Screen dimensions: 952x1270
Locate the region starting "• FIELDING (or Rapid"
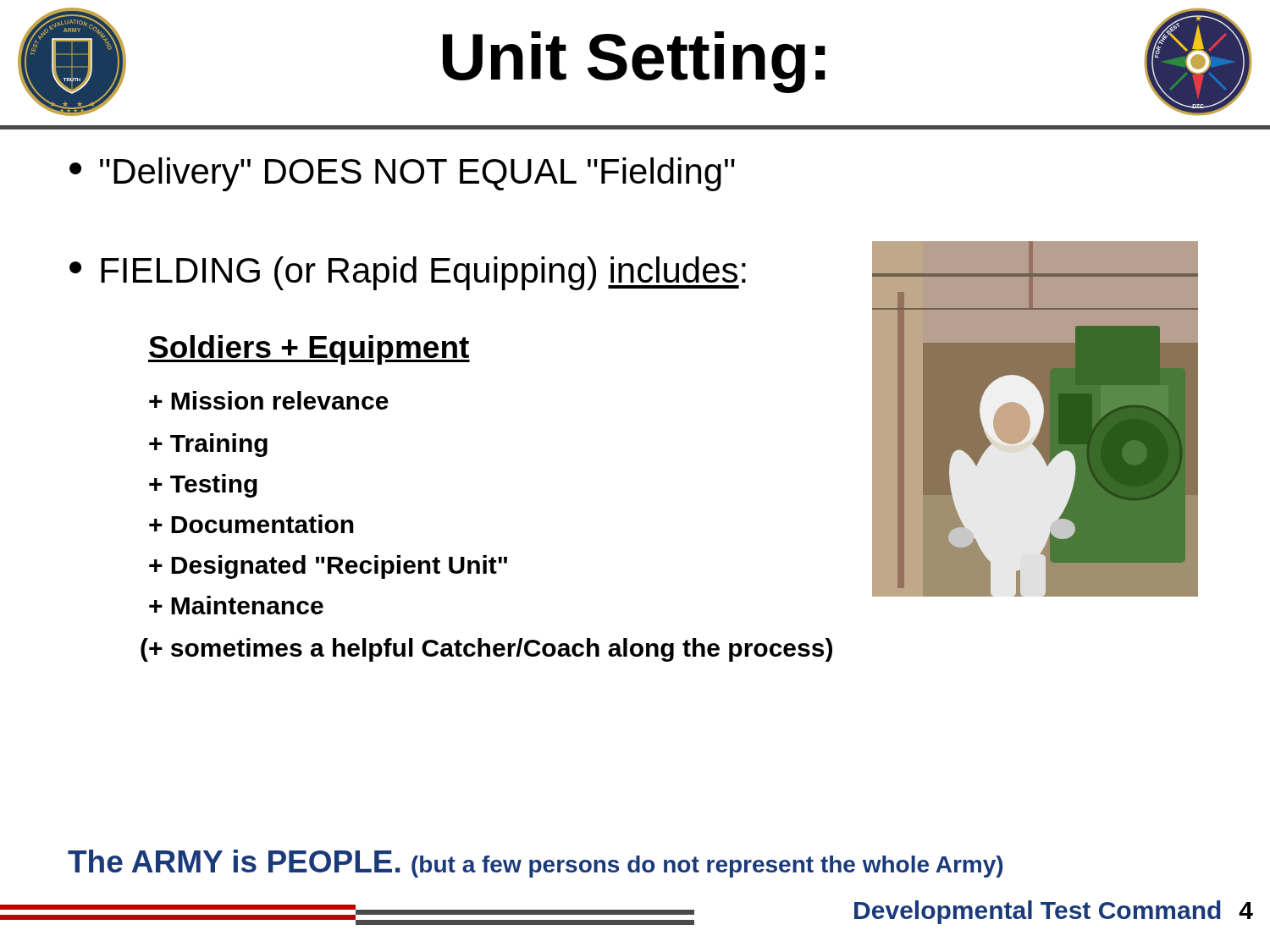[408, 271]
